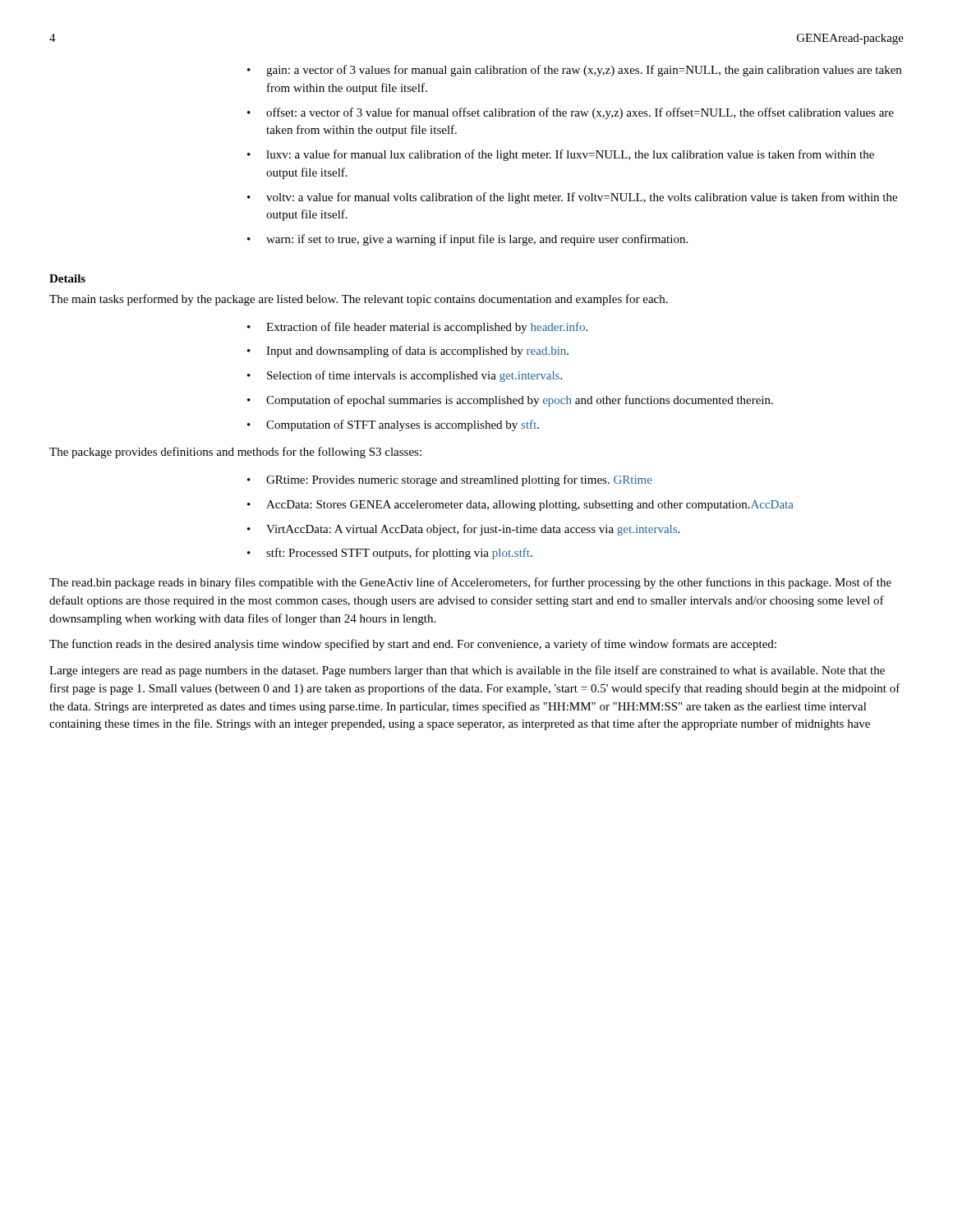Find the list item with the text "• stft: Processed STFT"

pos(390,554)
